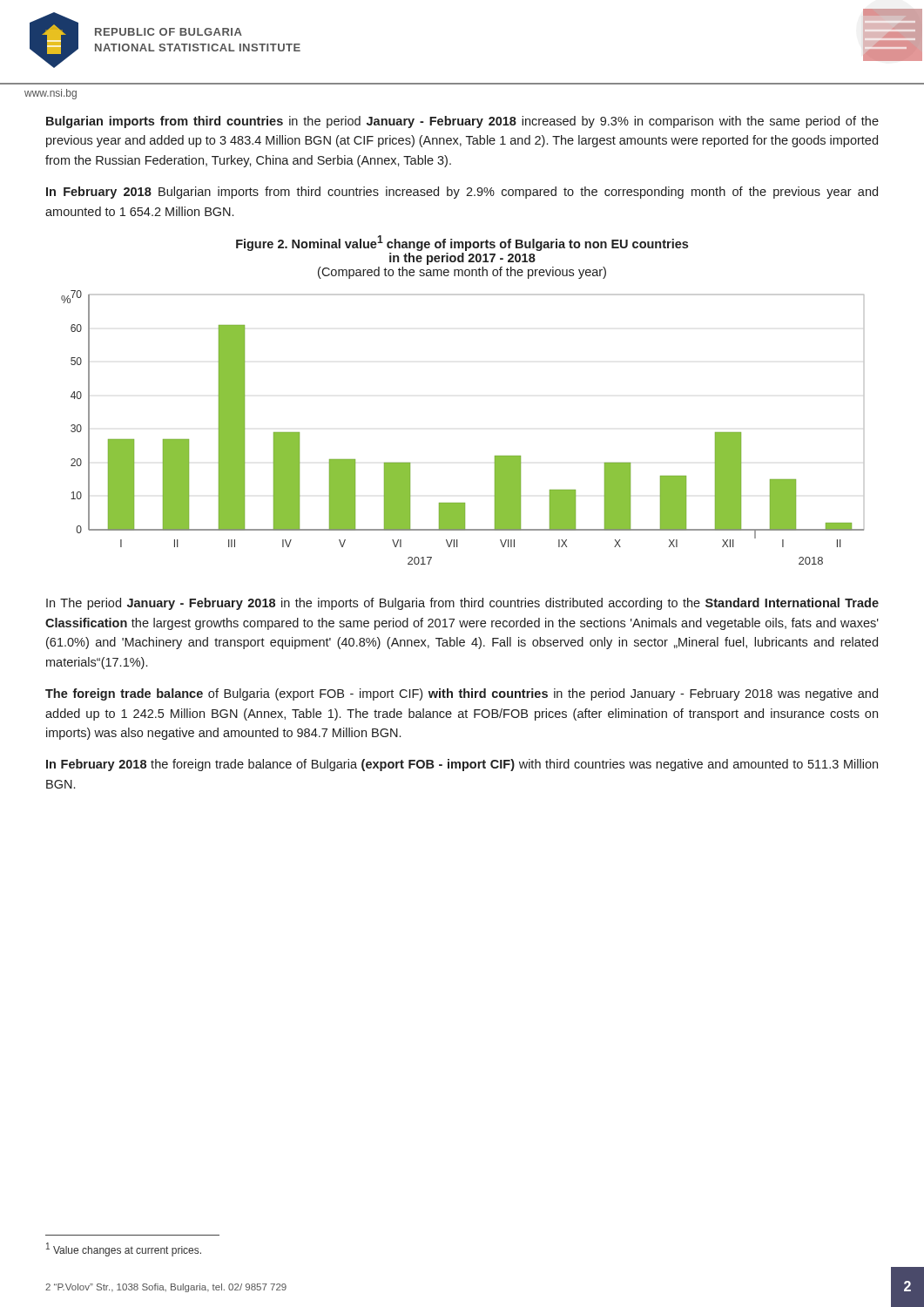924x1307 pixels.
Task: Click the passage that begins "The foreign trade balance of Bulgaria (export FOB"
Action: coord(462,713)
